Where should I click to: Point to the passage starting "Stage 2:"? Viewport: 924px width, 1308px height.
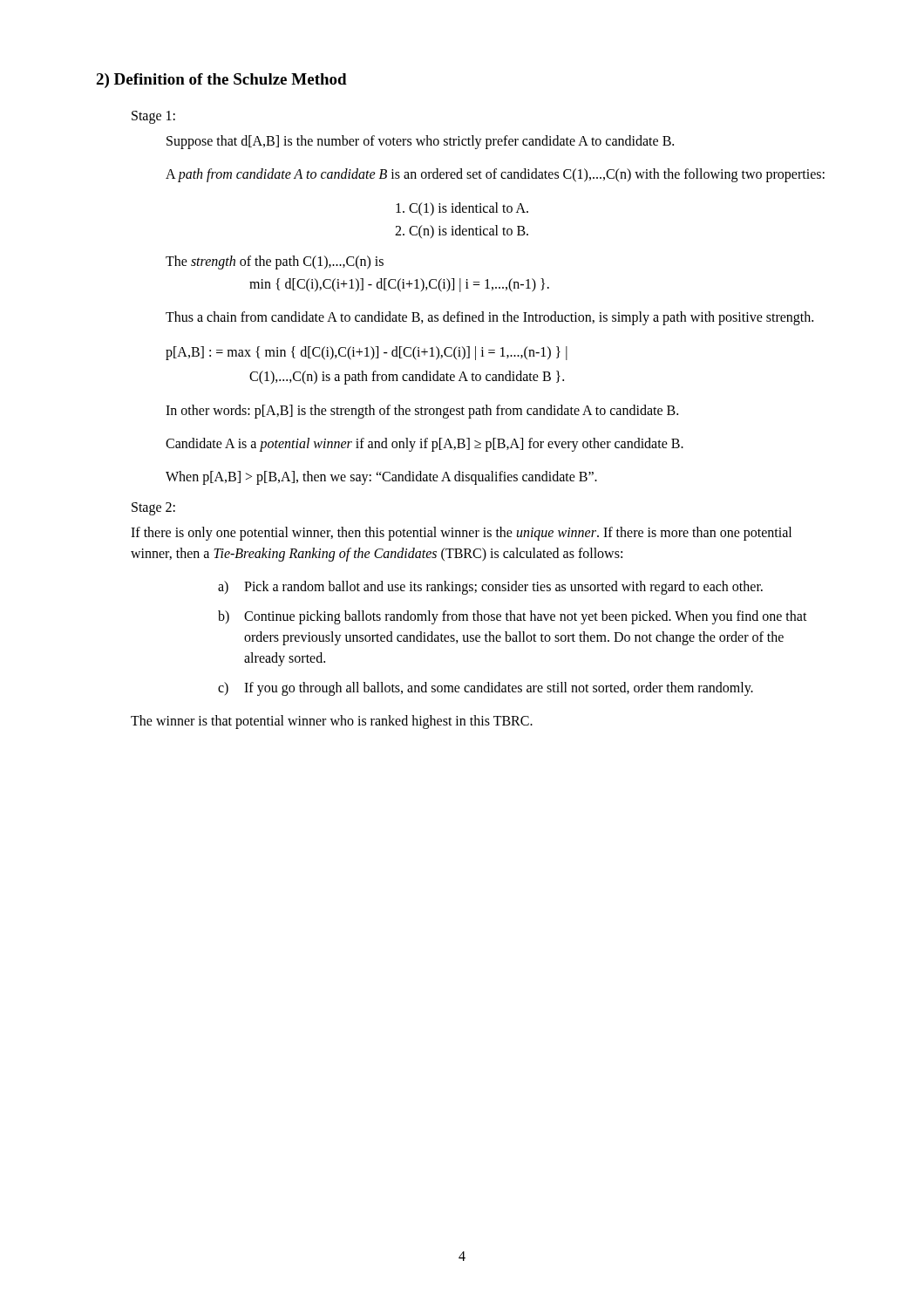[x=153, y=507]
